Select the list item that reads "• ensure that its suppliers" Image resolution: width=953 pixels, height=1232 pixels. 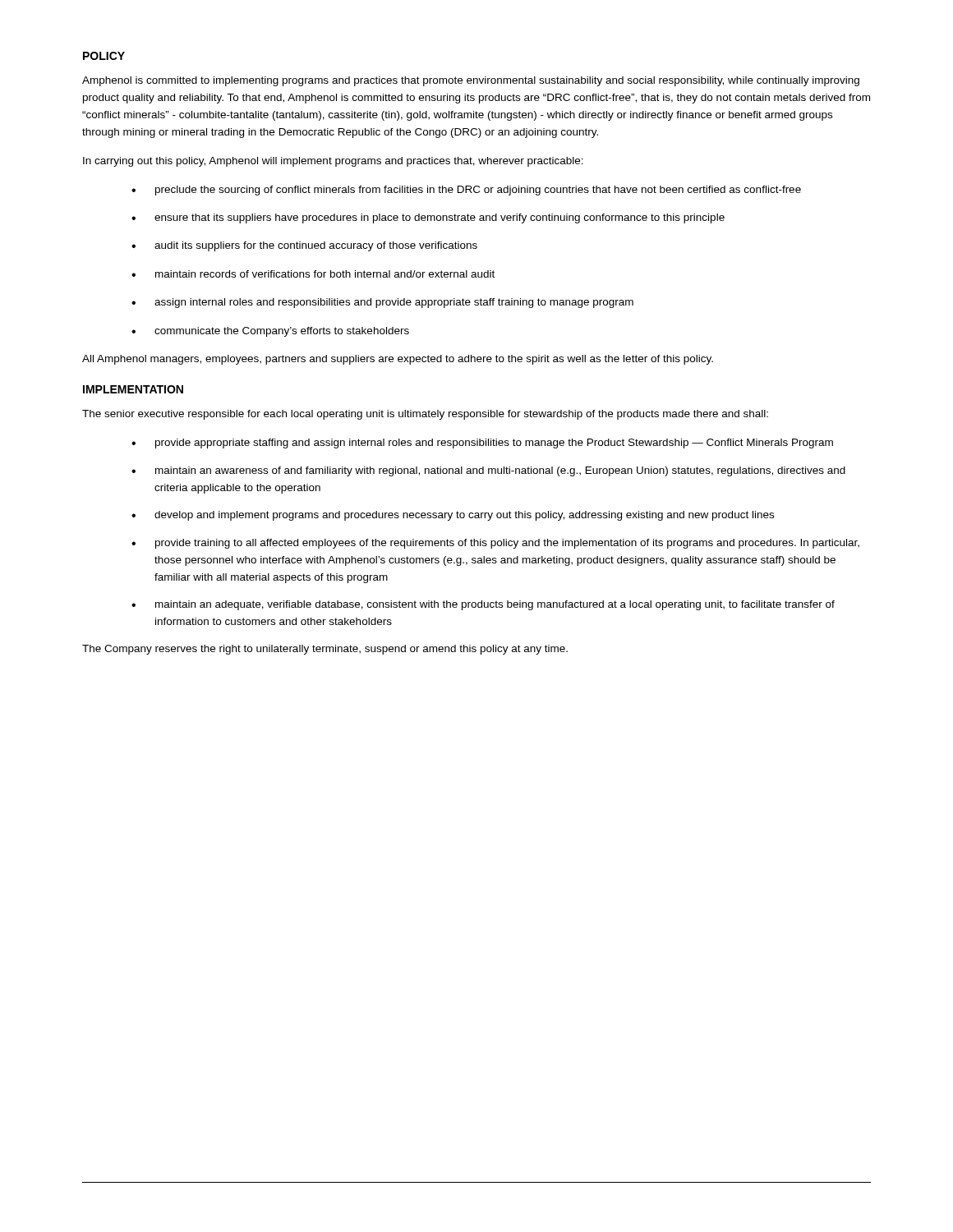point(501,219)
